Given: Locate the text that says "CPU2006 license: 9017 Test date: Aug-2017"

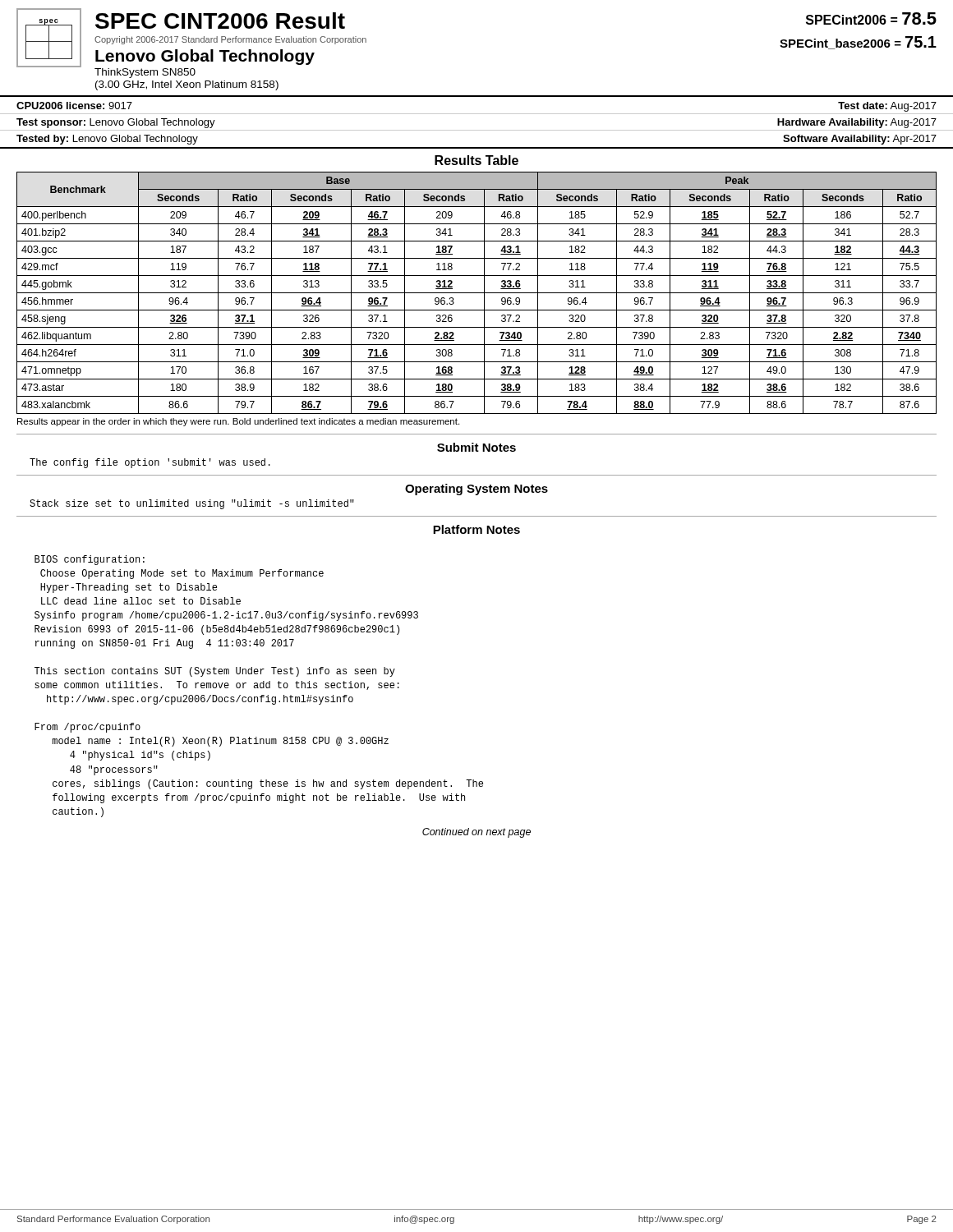Looking at the screenshot, I should (476, 106).
